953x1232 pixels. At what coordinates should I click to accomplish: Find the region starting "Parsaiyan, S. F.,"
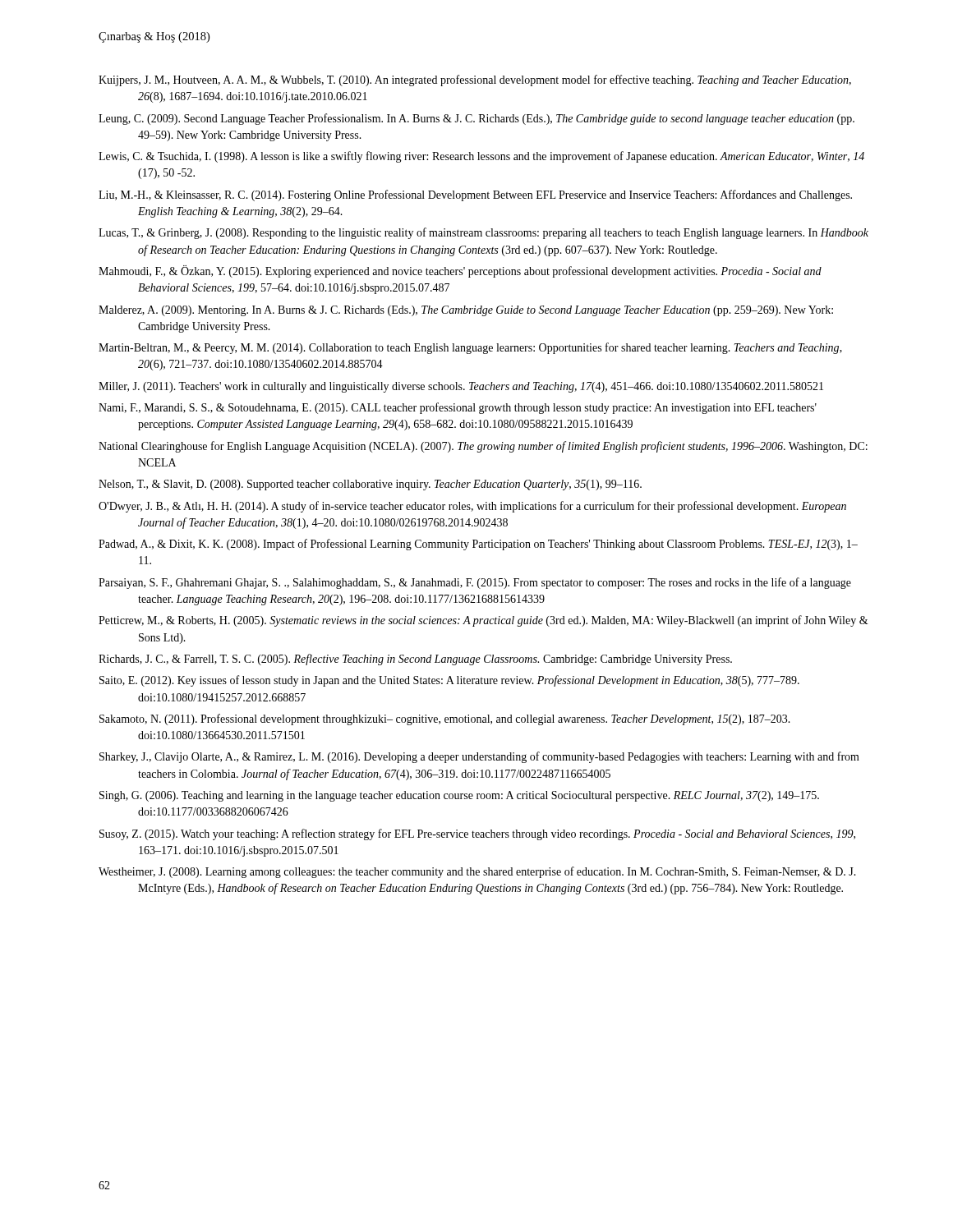(x=475, y=591)
